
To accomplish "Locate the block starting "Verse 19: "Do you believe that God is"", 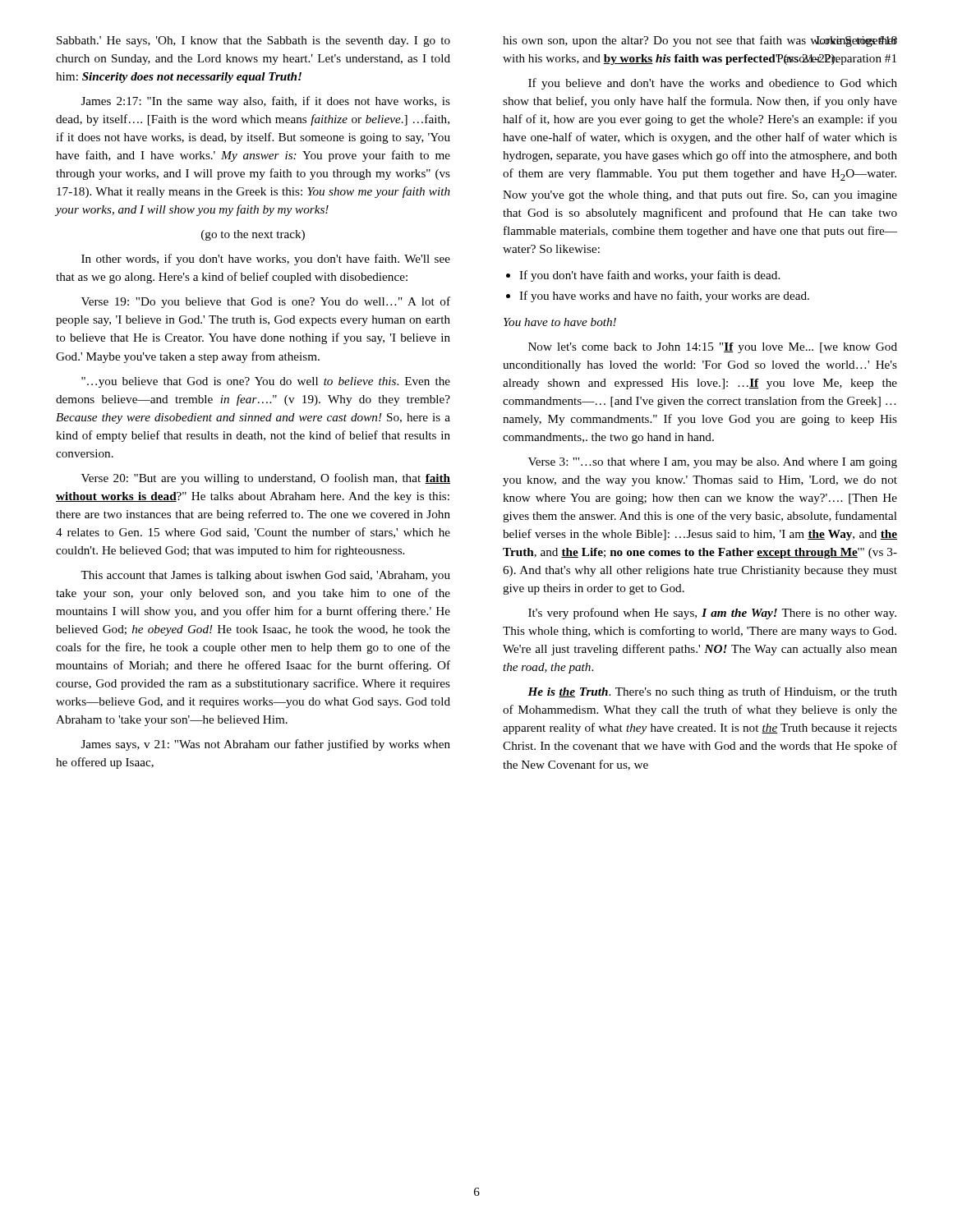I will (253, 329).
